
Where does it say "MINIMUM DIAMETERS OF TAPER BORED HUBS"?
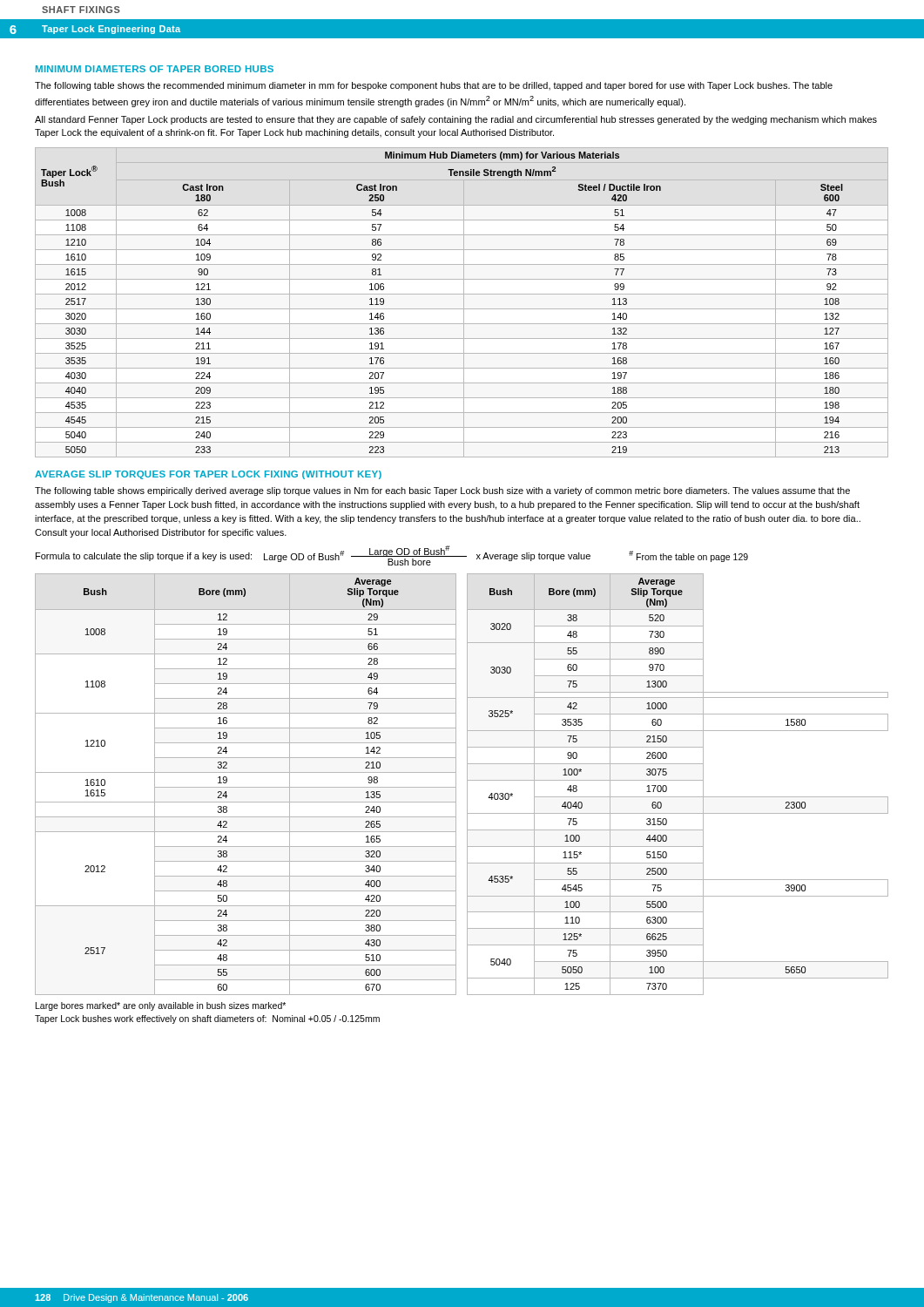[154, 69]
